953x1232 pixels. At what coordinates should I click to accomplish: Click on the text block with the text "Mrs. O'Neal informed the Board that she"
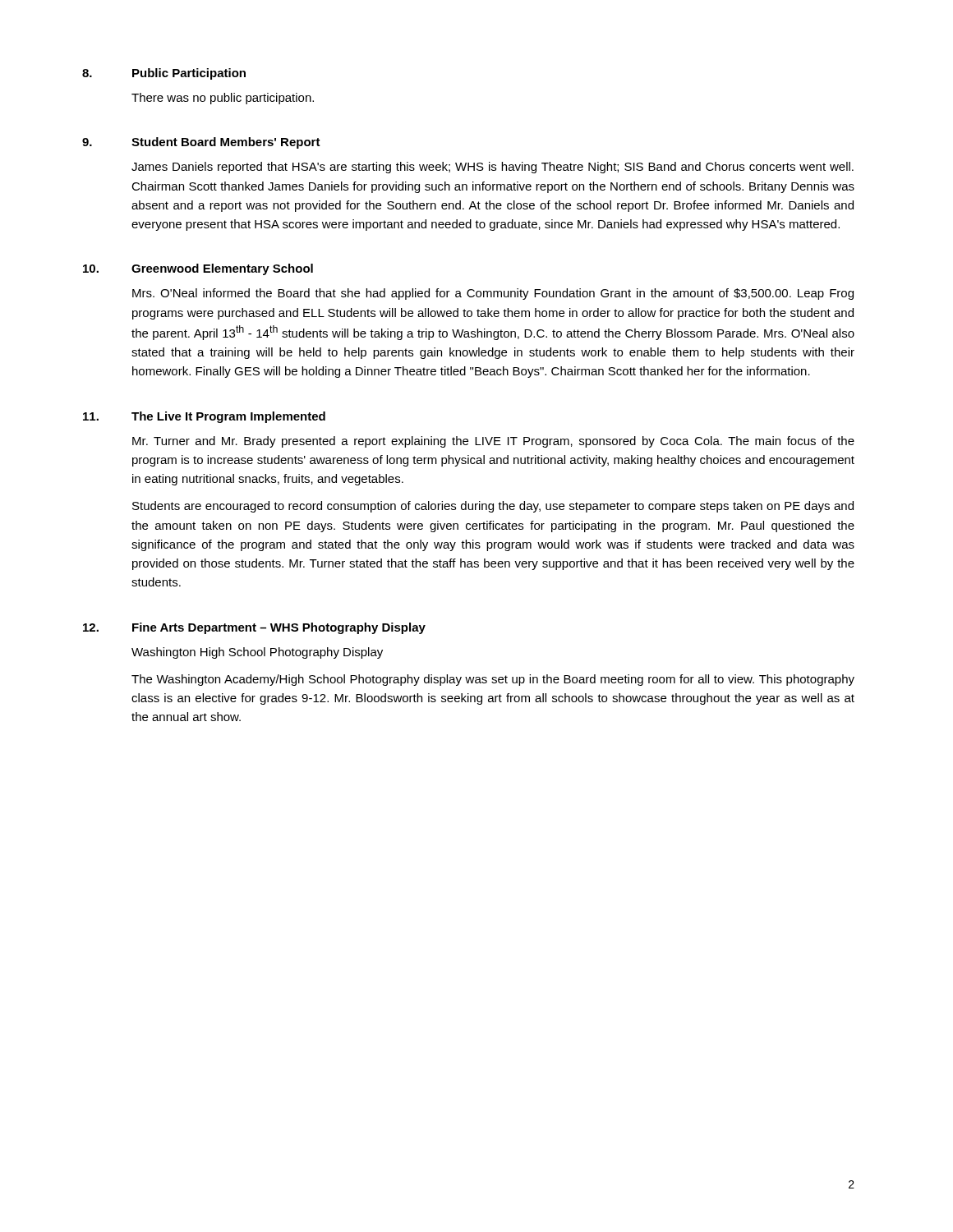pyautogui.click(x=493, y=332)
